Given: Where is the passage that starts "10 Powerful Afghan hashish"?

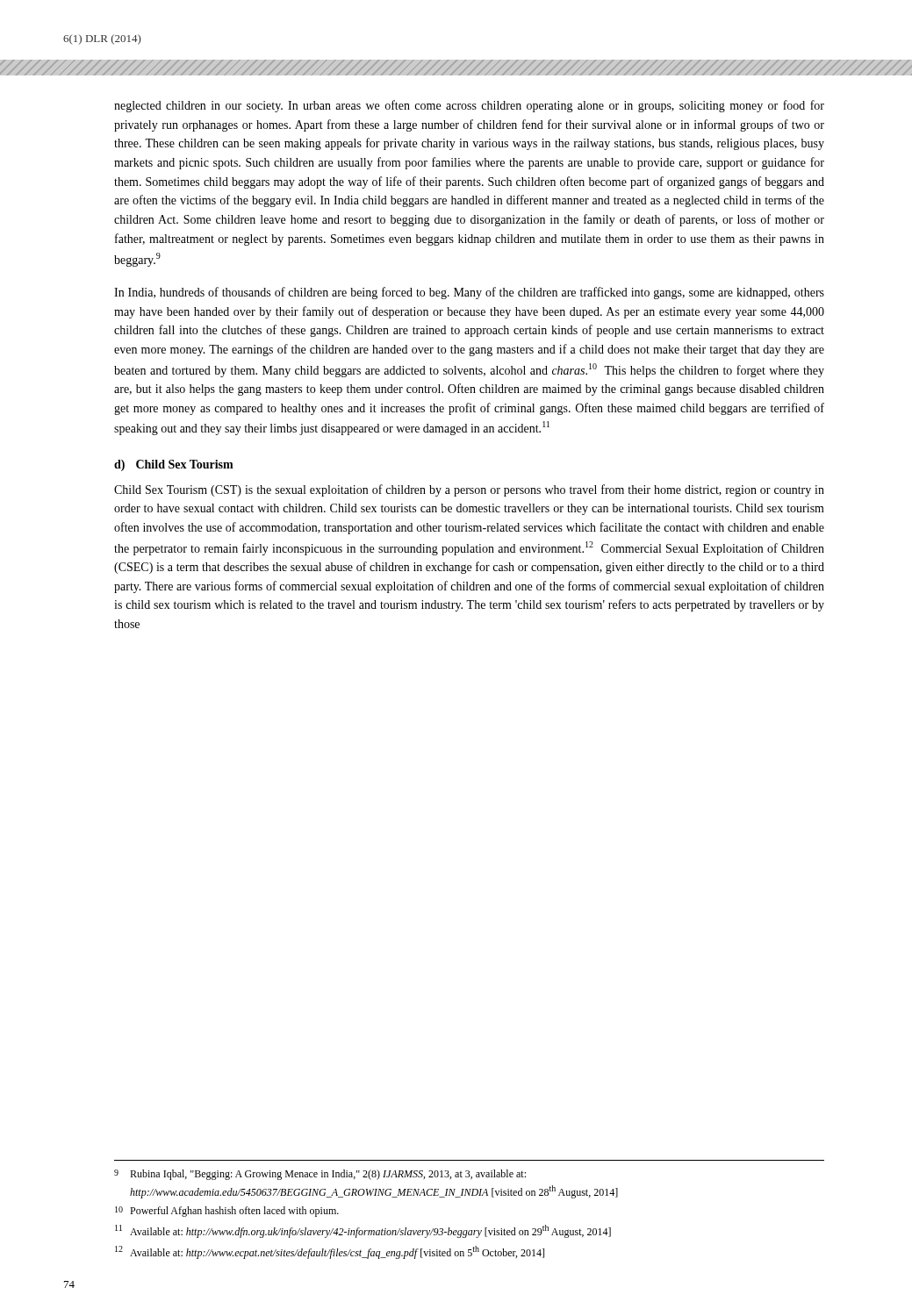Looking at the screenshot, I should click(227, 1211).
